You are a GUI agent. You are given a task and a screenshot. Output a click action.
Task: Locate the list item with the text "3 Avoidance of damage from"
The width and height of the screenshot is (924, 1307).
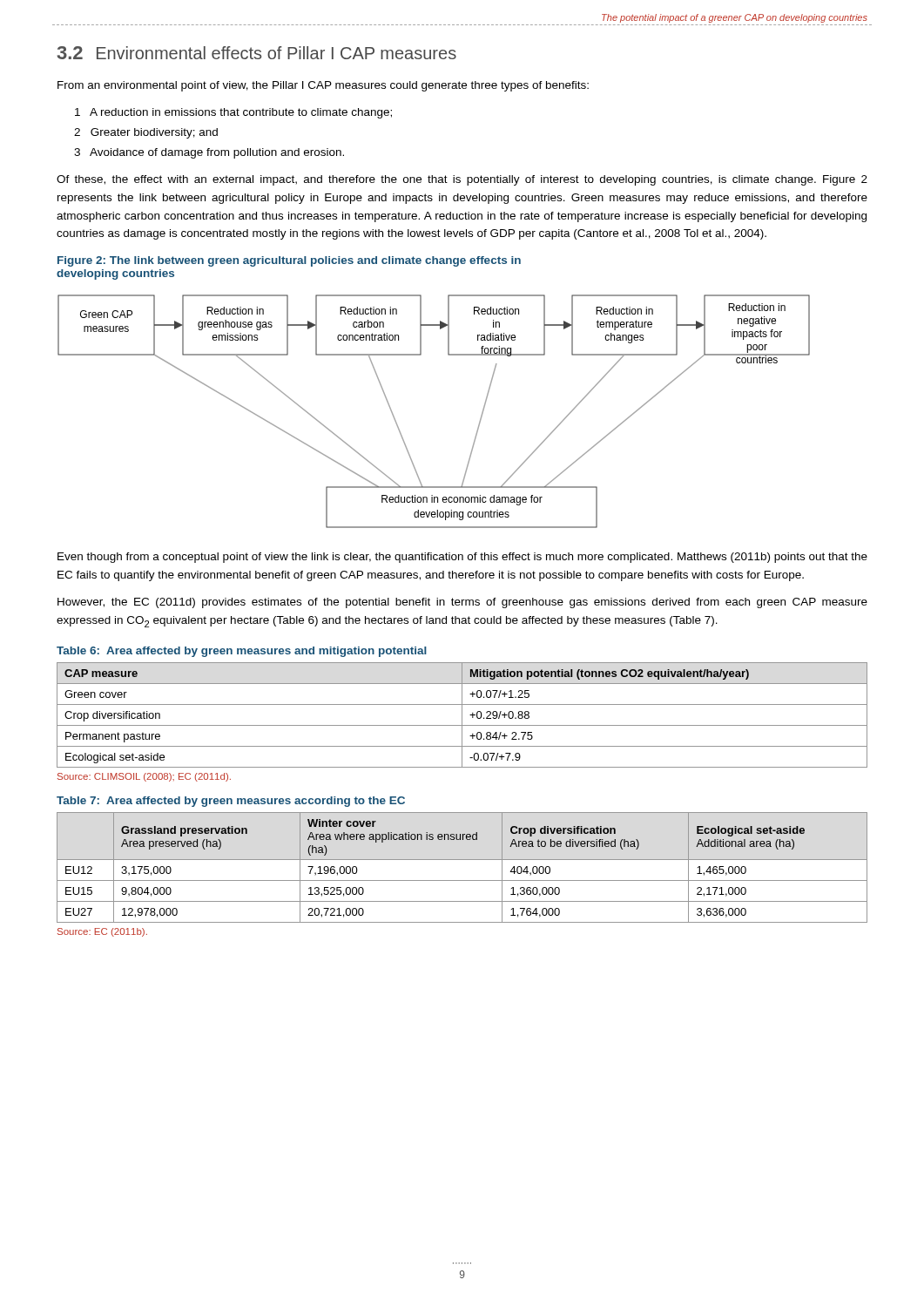(x=210, y=152)
